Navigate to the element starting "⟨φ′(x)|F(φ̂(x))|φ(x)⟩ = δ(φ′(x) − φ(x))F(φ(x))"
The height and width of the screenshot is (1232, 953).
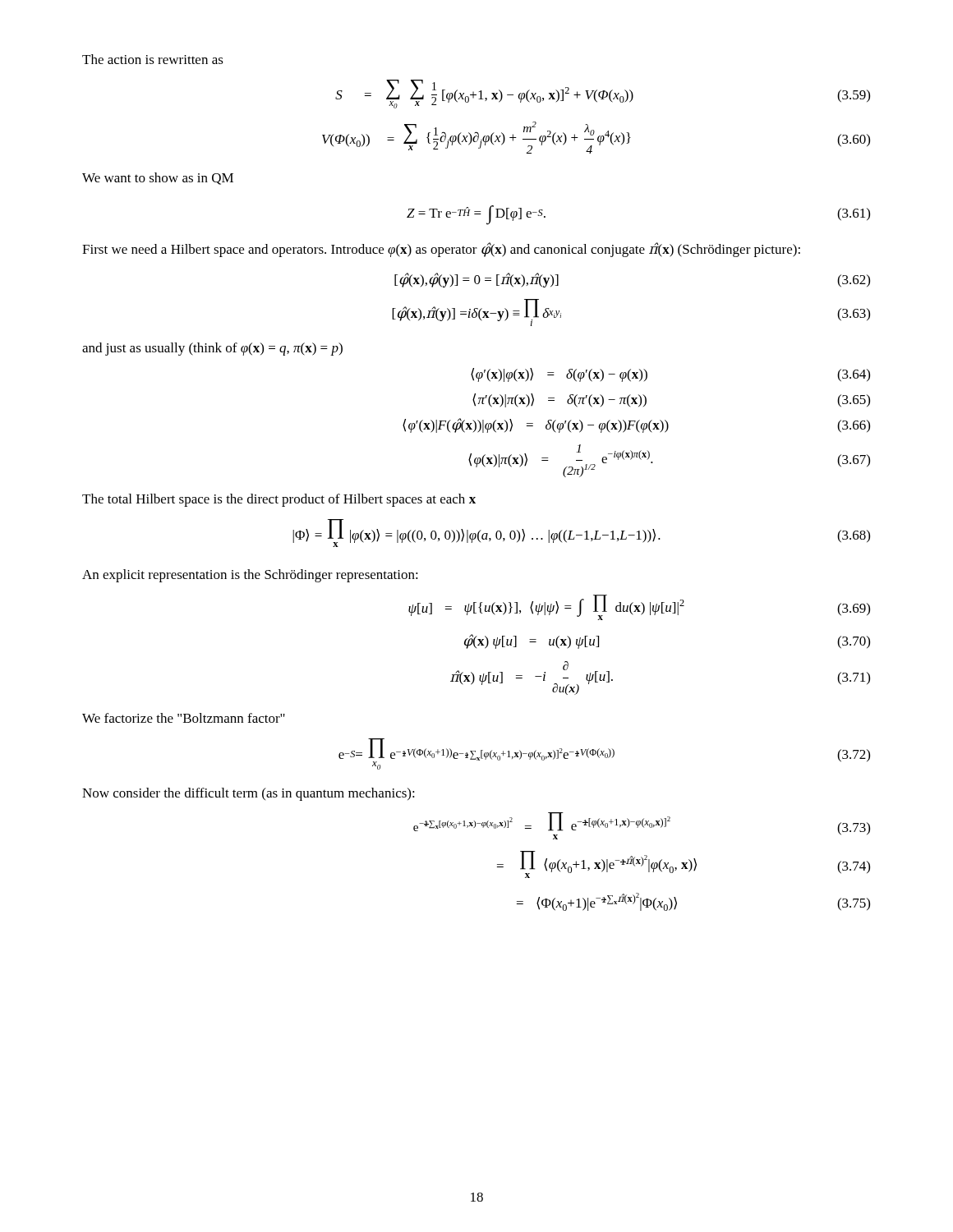point(530,426)
